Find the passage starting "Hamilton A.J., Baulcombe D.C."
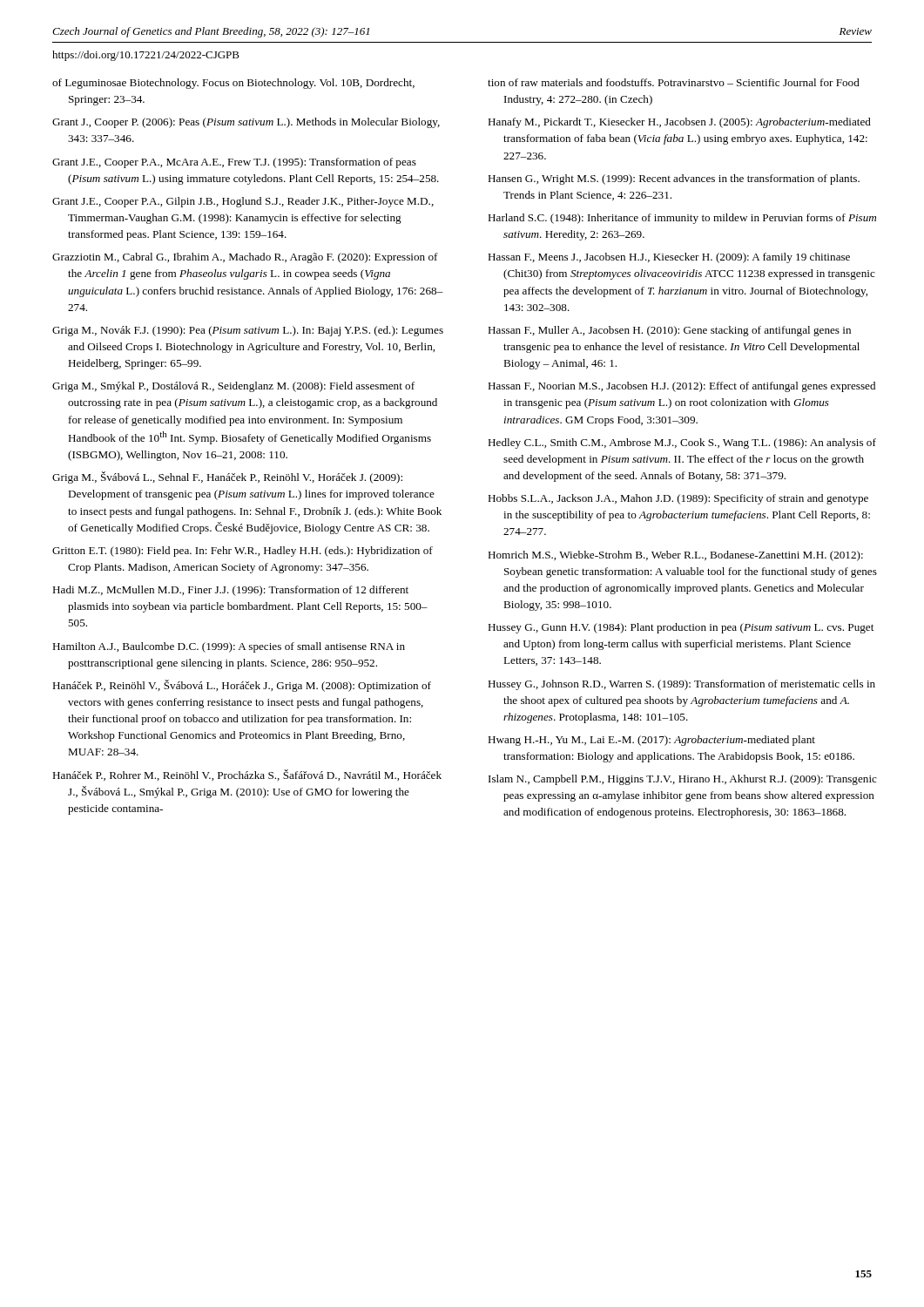 [x=229, y=654]
